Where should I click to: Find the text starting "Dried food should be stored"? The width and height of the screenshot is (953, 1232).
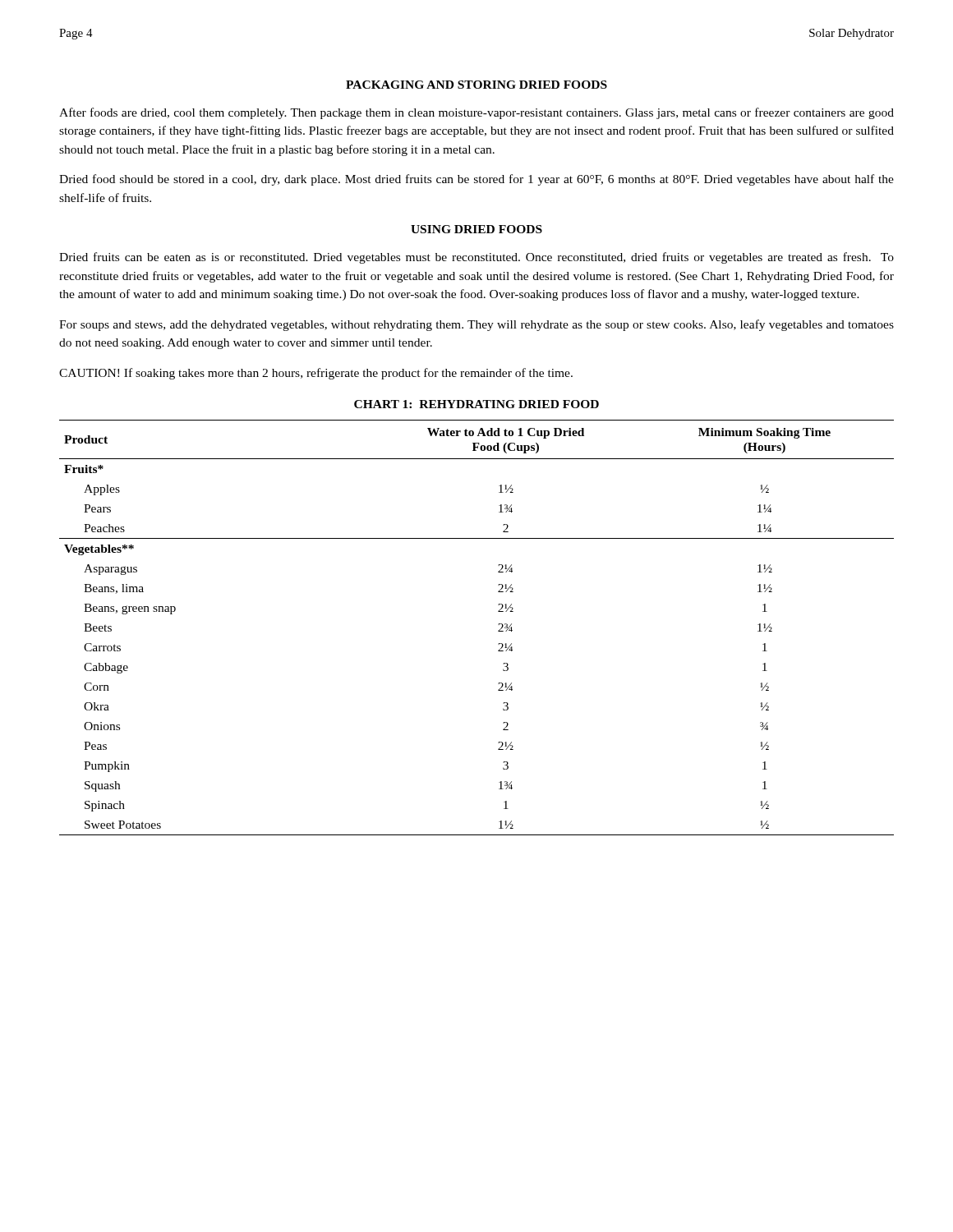(x=476, y=188)
